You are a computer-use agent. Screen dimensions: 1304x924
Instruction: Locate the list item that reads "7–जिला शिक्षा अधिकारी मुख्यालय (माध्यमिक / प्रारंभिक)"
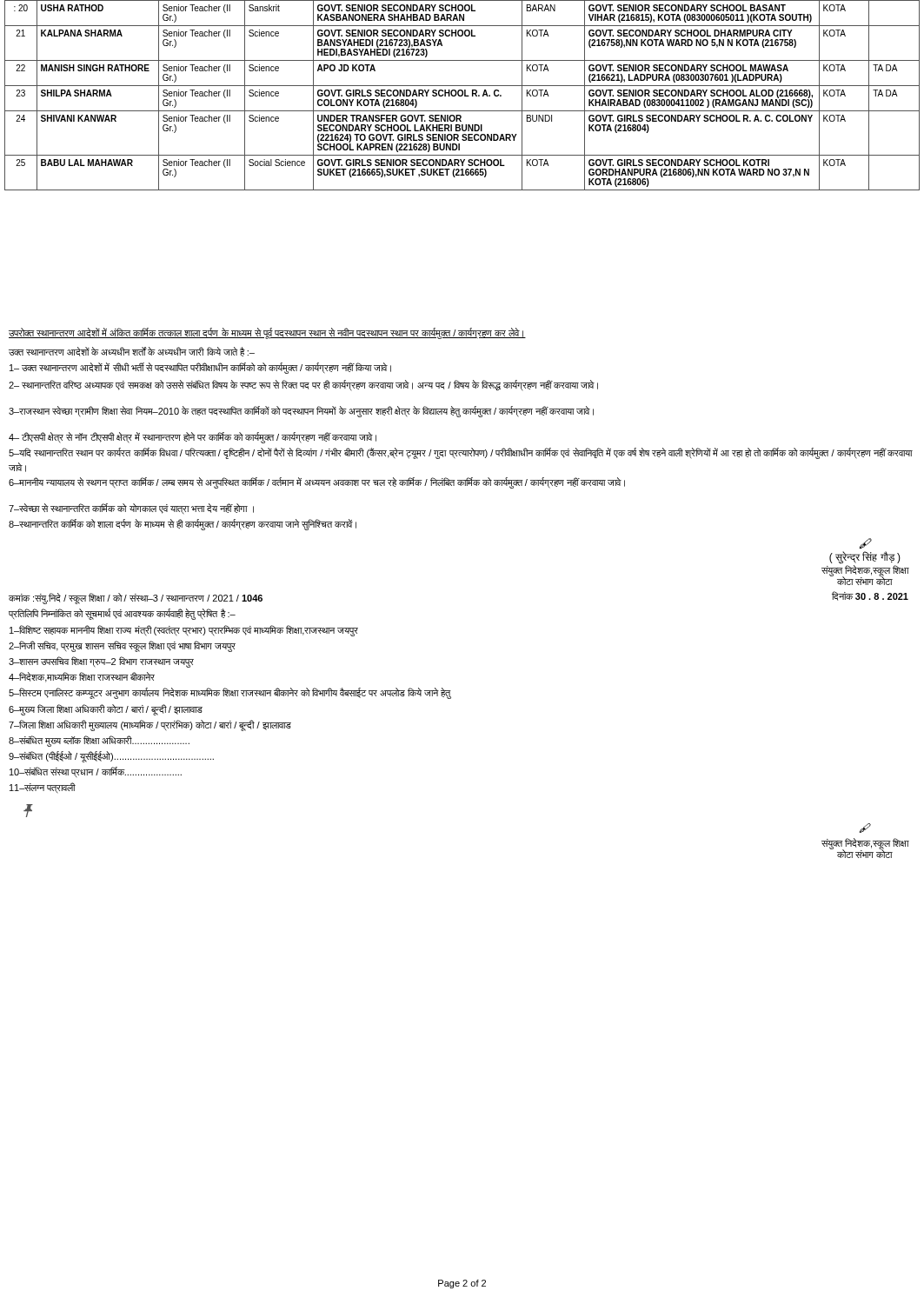coord(150,725)
